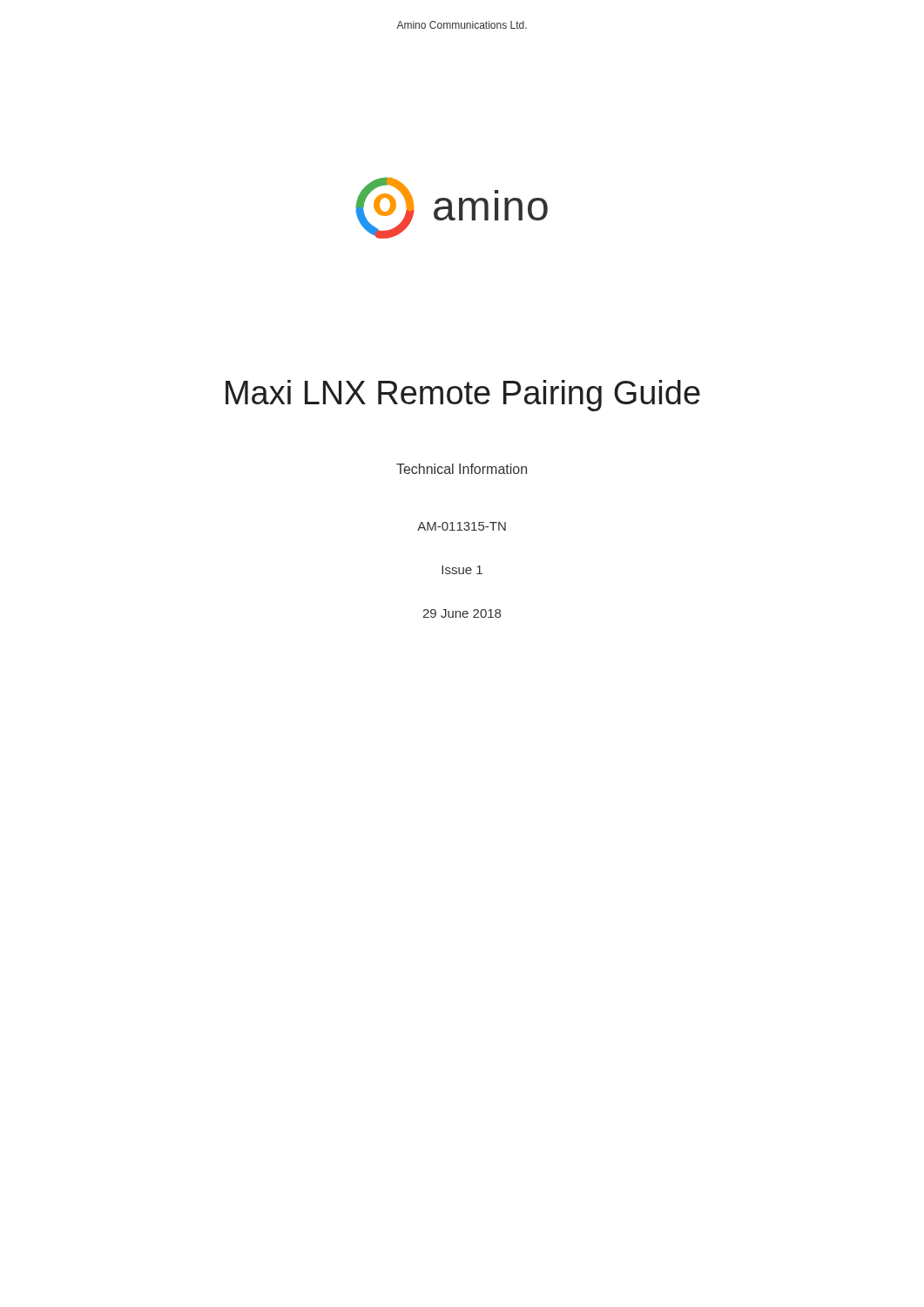Click on the text block starting "Maxi LNX Remote Pairing Guide"

point(462,393)
